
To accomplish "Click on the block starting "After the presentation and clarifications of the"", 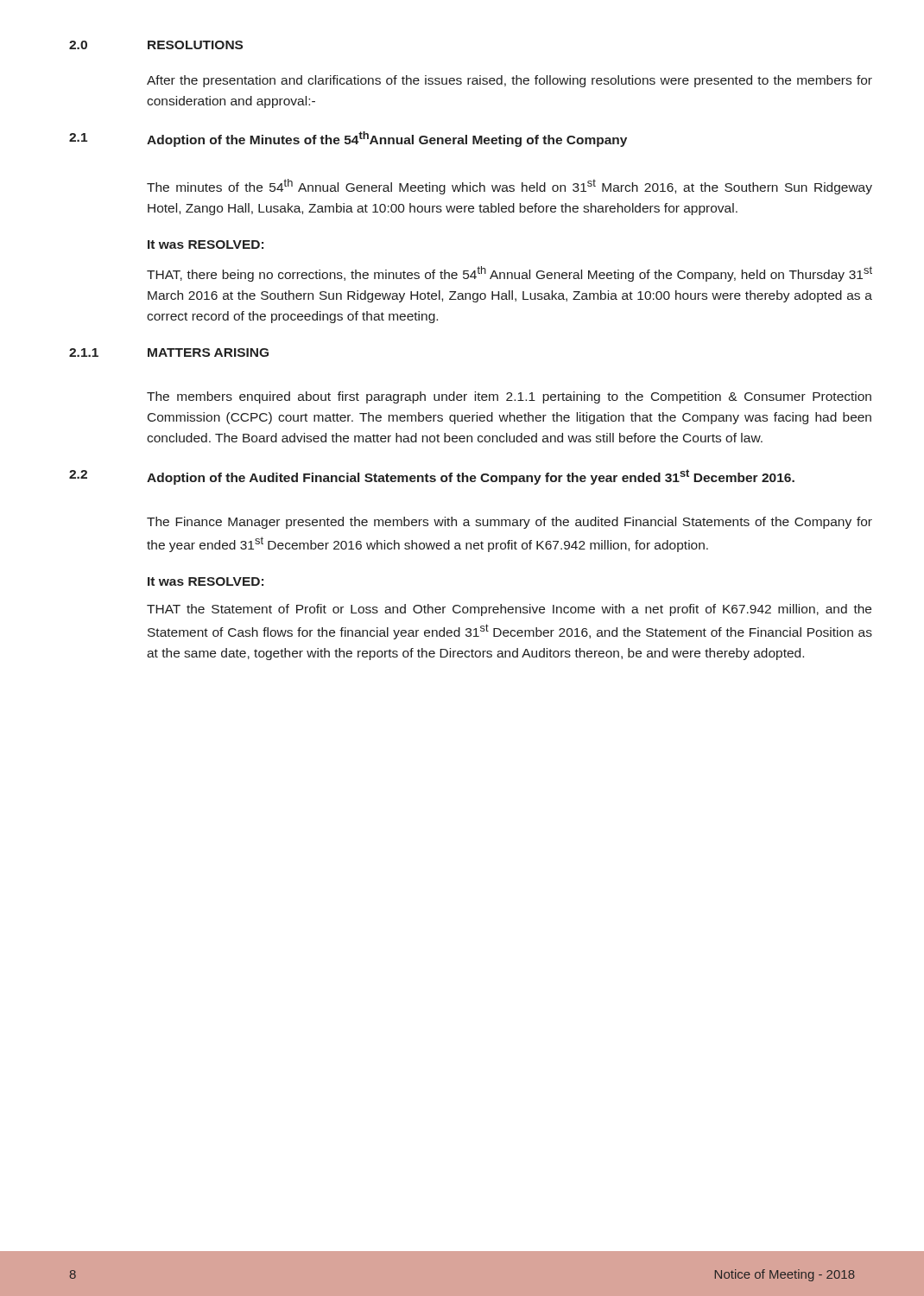I will pyautogui.click(x=509, y=91).
